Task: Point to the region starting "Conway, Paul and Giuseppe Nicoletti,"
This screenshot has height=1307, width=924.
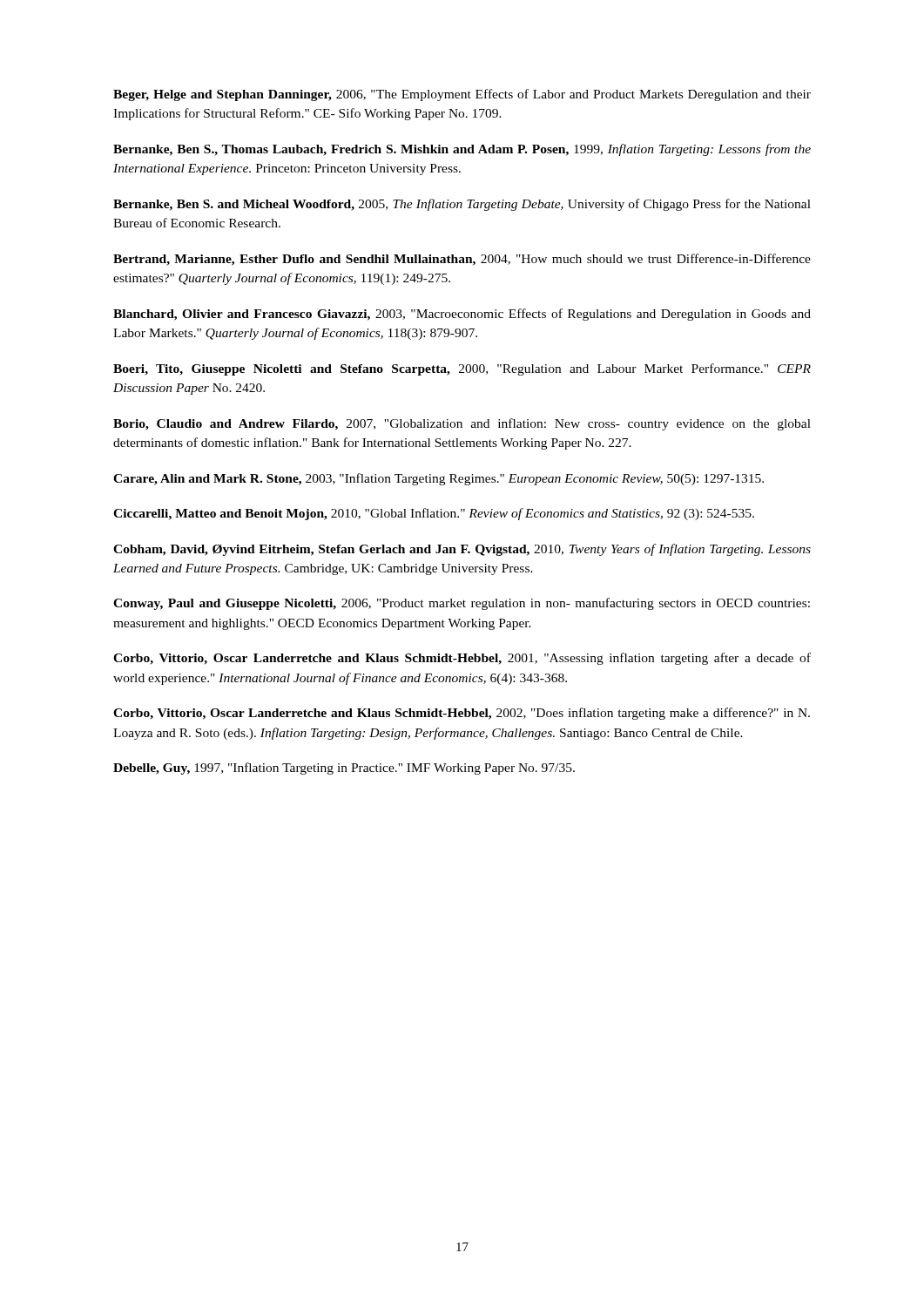Action: 462,613
